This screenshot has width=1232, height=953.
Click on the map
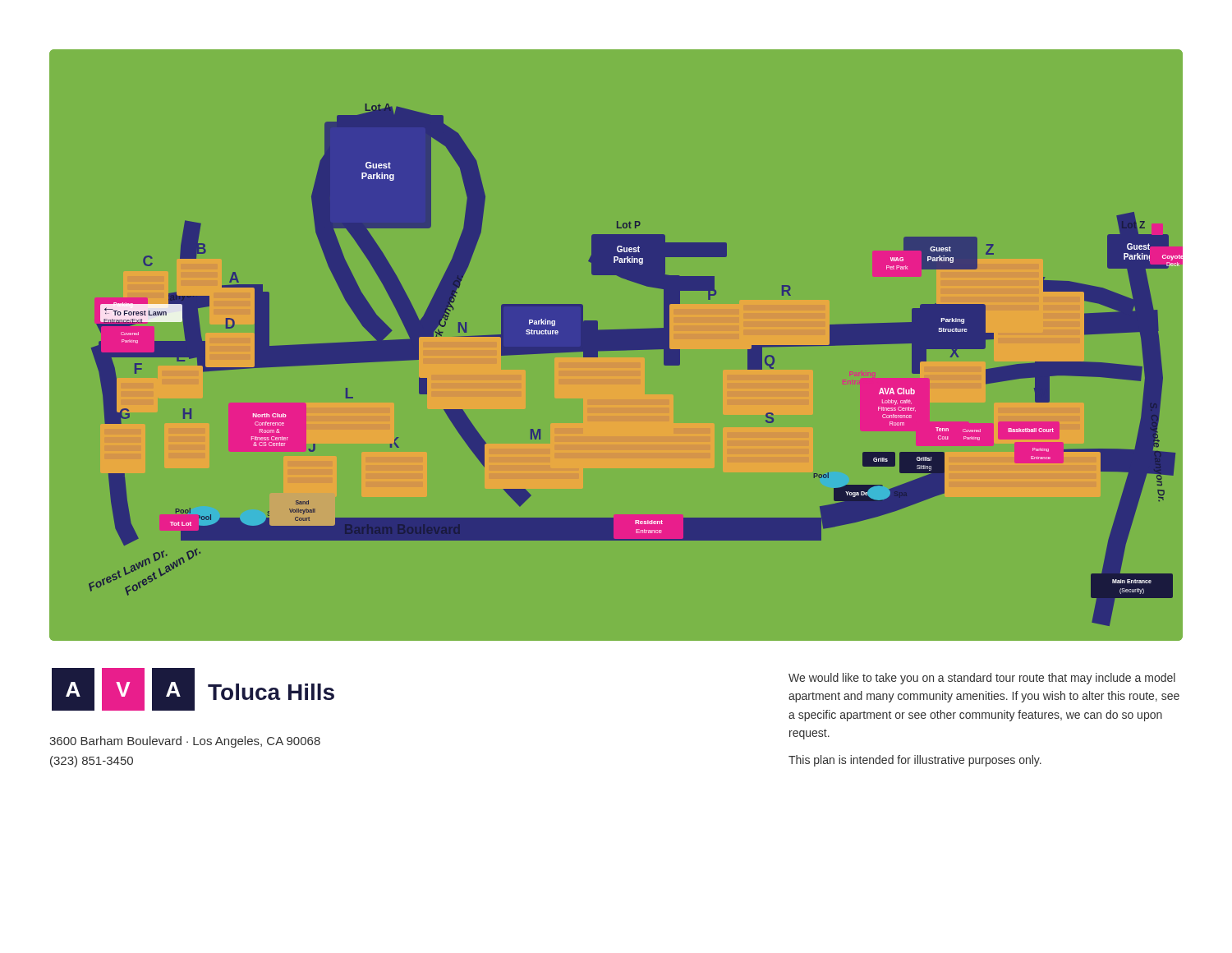tap(616, 345)
